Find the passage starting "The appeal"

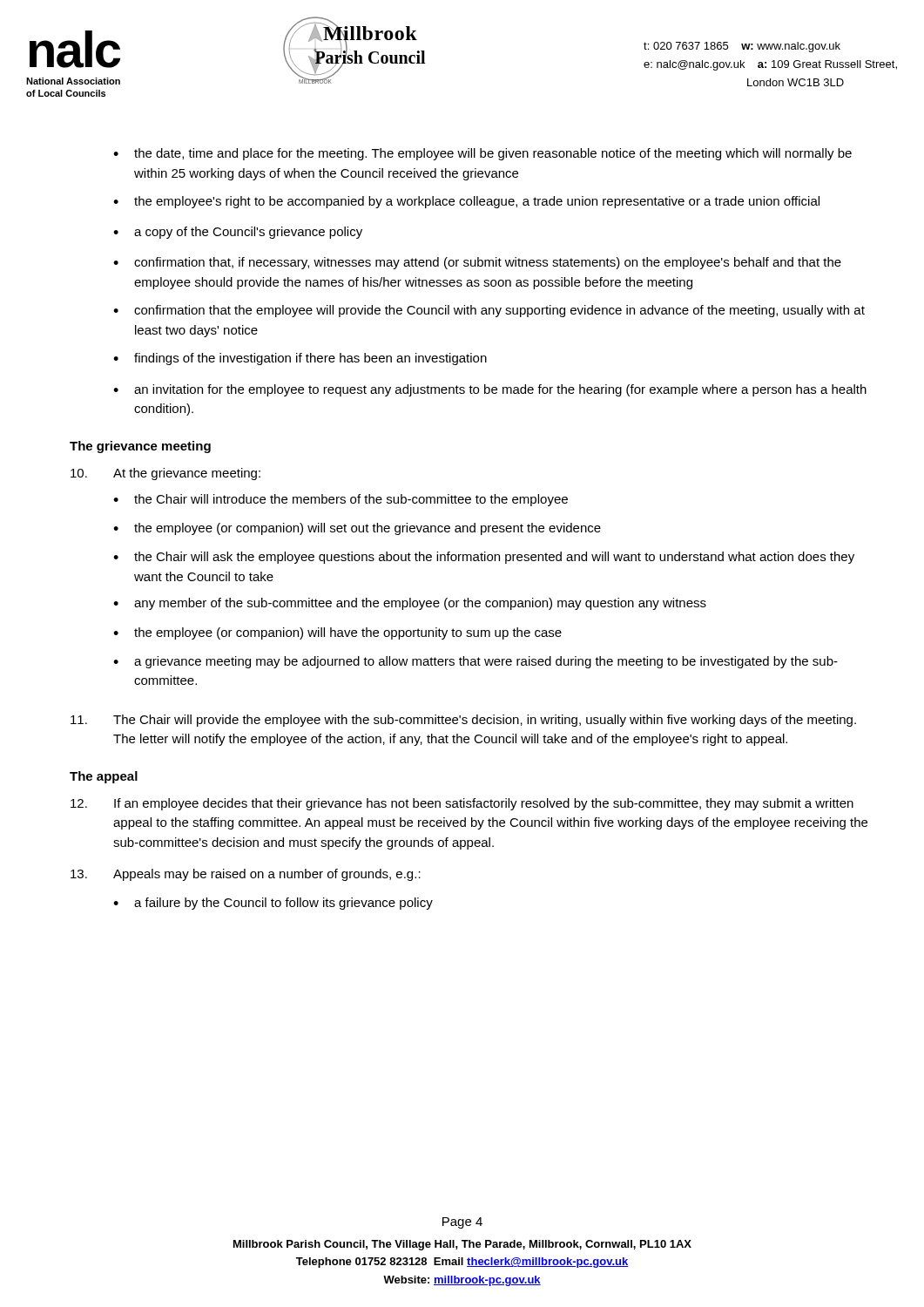click(104, 776)
